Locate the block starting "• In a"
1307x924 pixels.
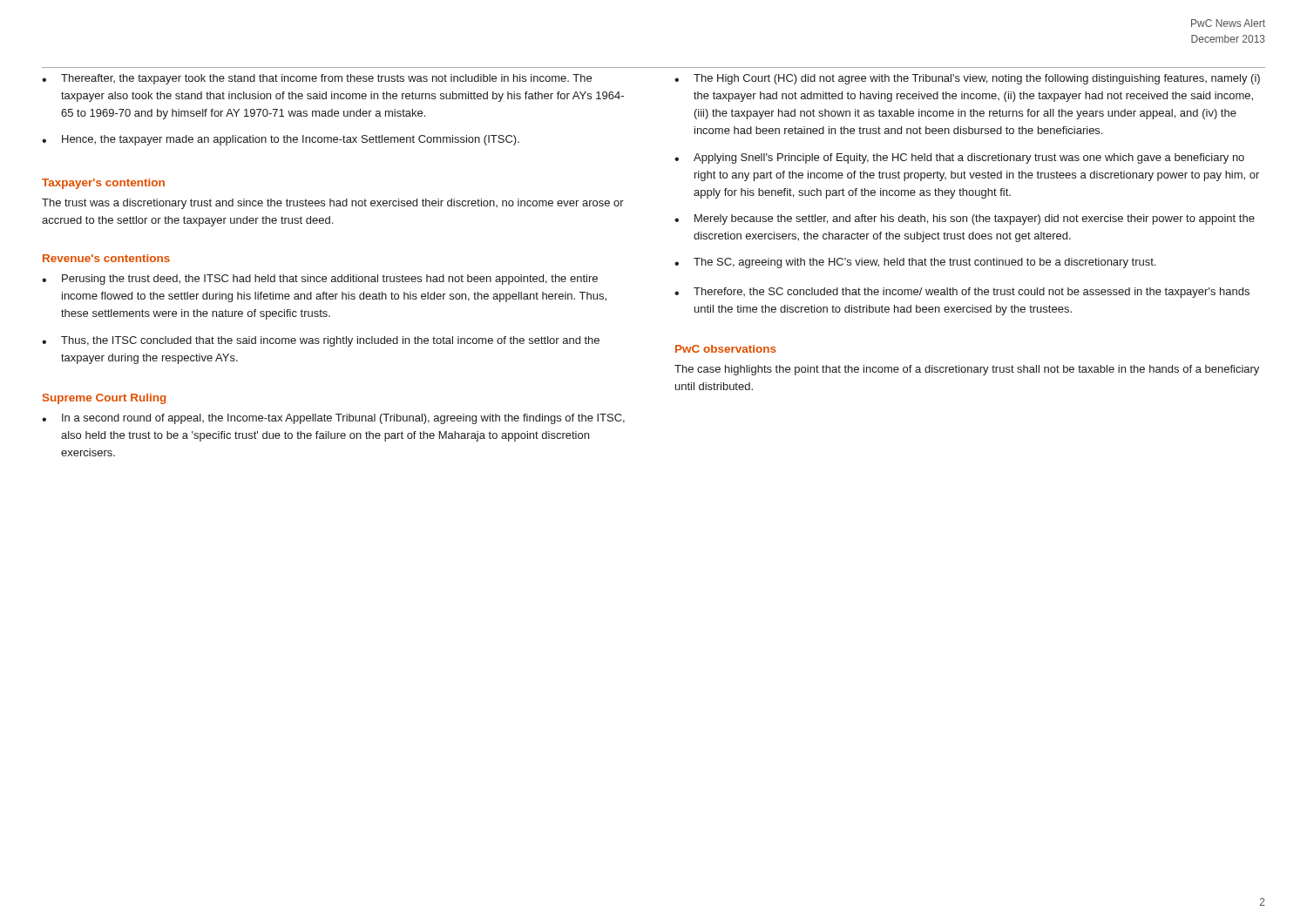pyautogui.click(x=337, y=435)
